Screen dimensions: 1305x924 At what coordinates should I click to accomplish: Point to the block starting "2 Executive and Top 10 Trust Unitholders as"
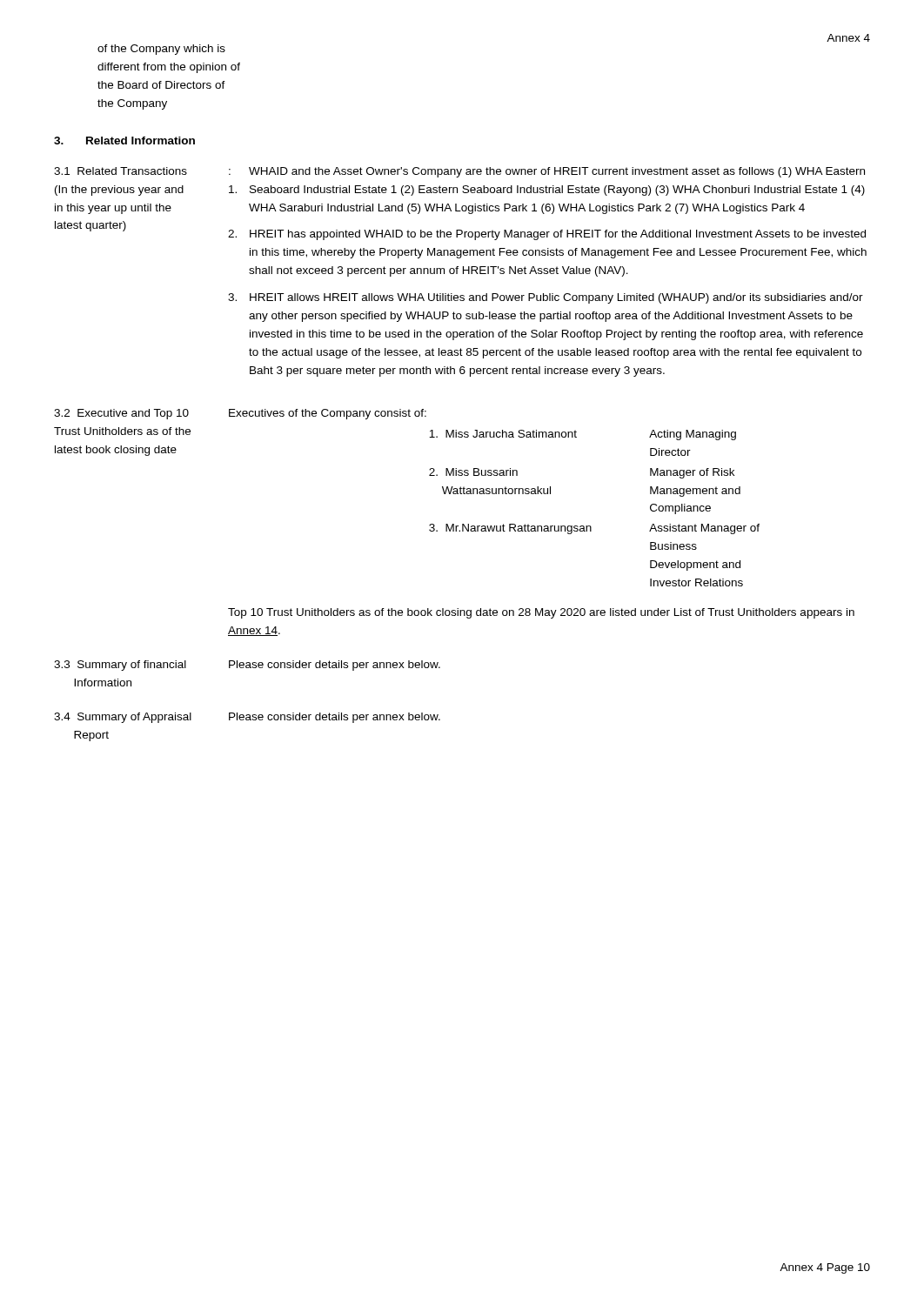coord(123,431)
